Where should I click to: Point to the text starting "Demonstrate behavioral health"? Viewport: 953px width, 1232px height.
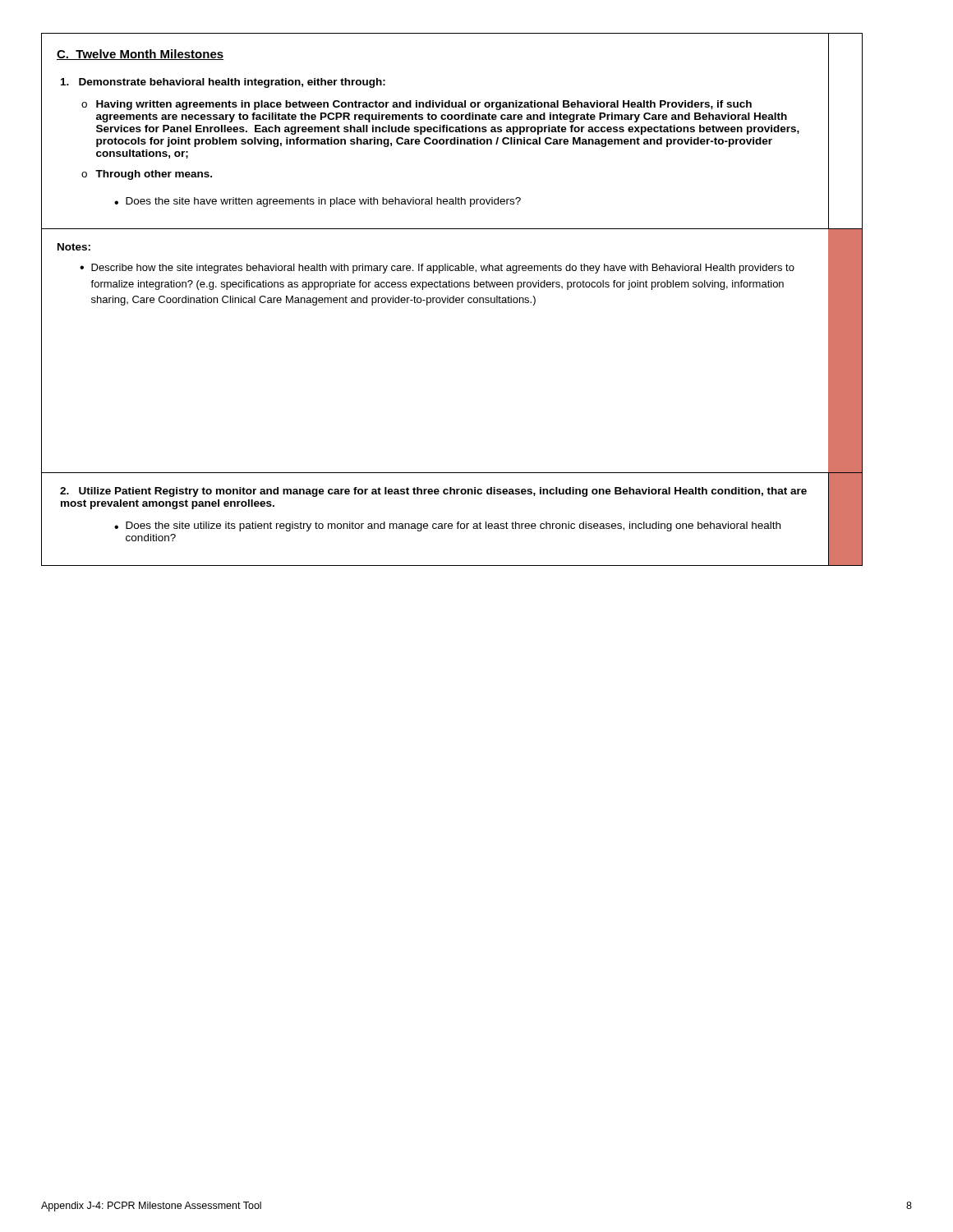click(x=223, y=82)
